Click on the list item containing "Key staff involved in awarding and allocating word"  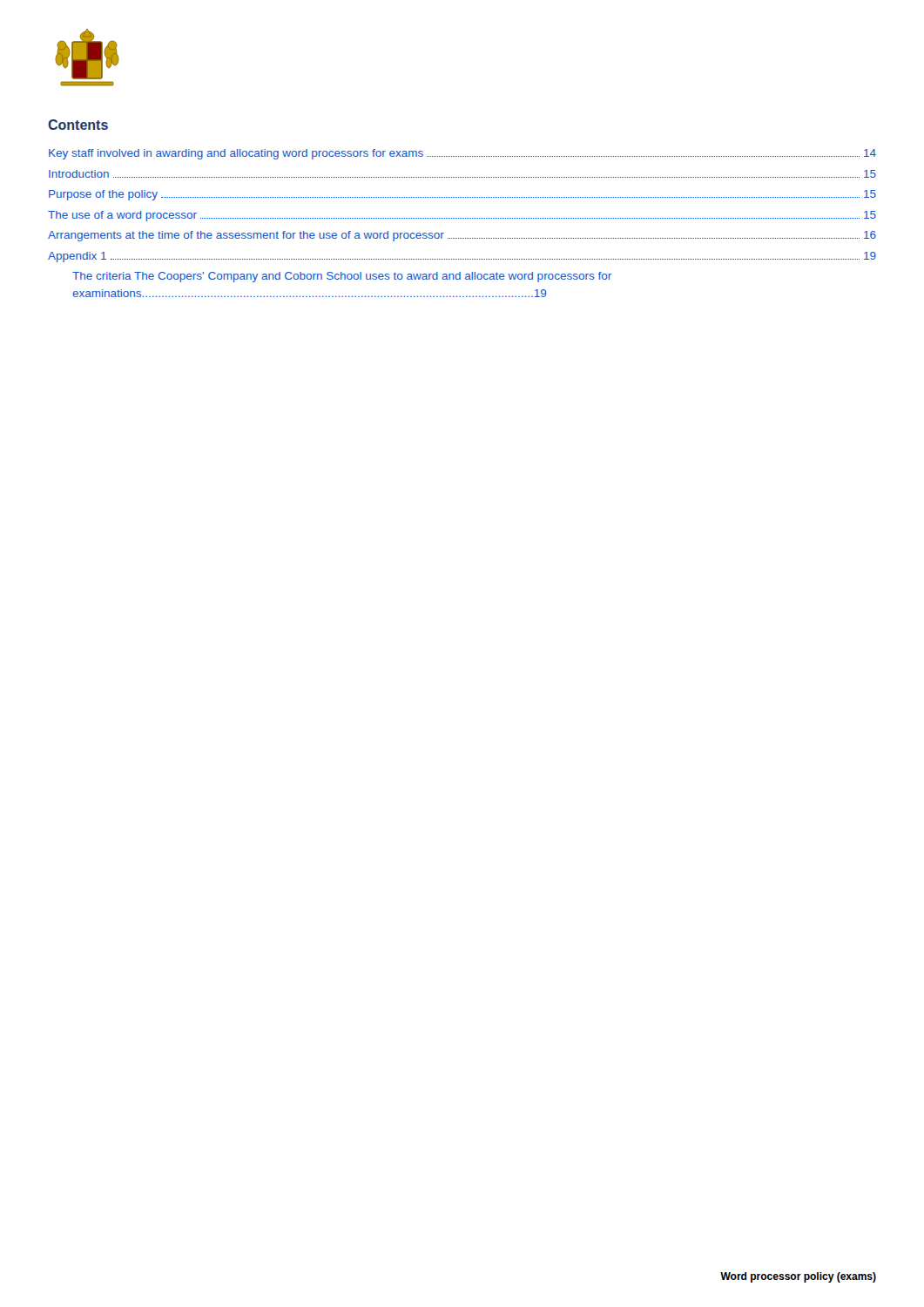click(x=462, y=224)
